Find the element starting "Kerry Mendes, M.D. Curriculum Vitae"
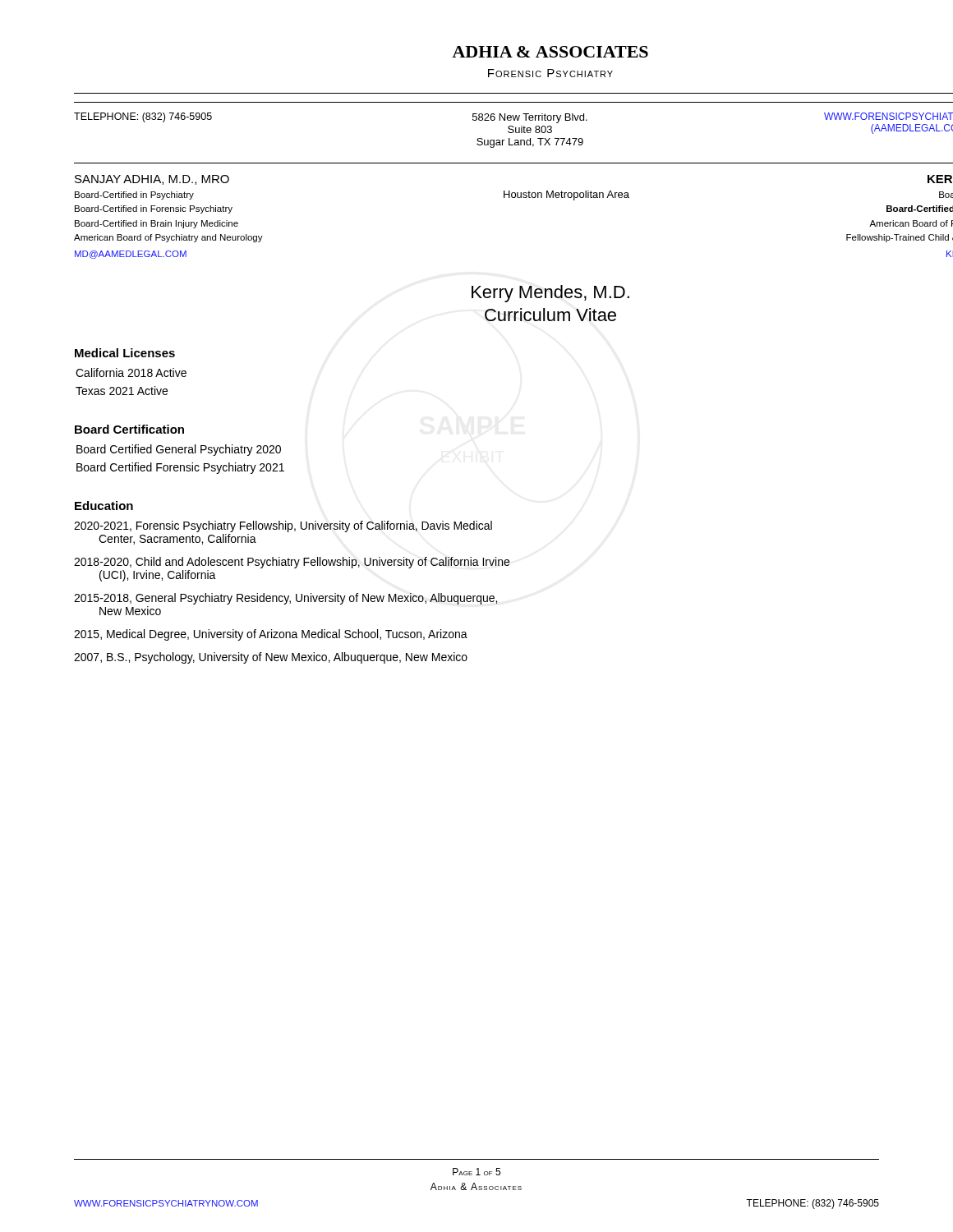953x1232 pixels. [513, 304]
